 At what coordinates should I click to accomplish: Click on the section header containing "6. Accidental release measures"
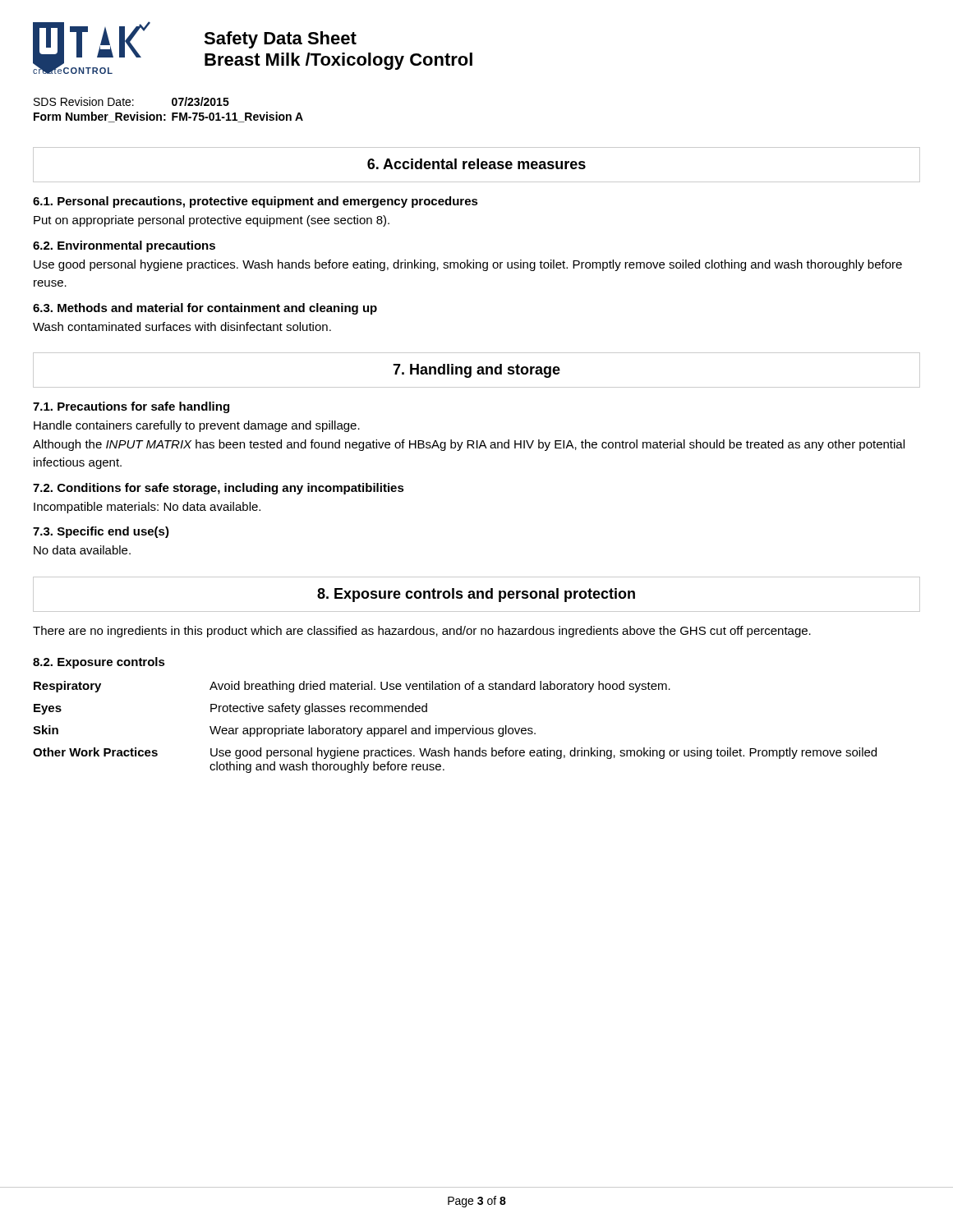476,164
